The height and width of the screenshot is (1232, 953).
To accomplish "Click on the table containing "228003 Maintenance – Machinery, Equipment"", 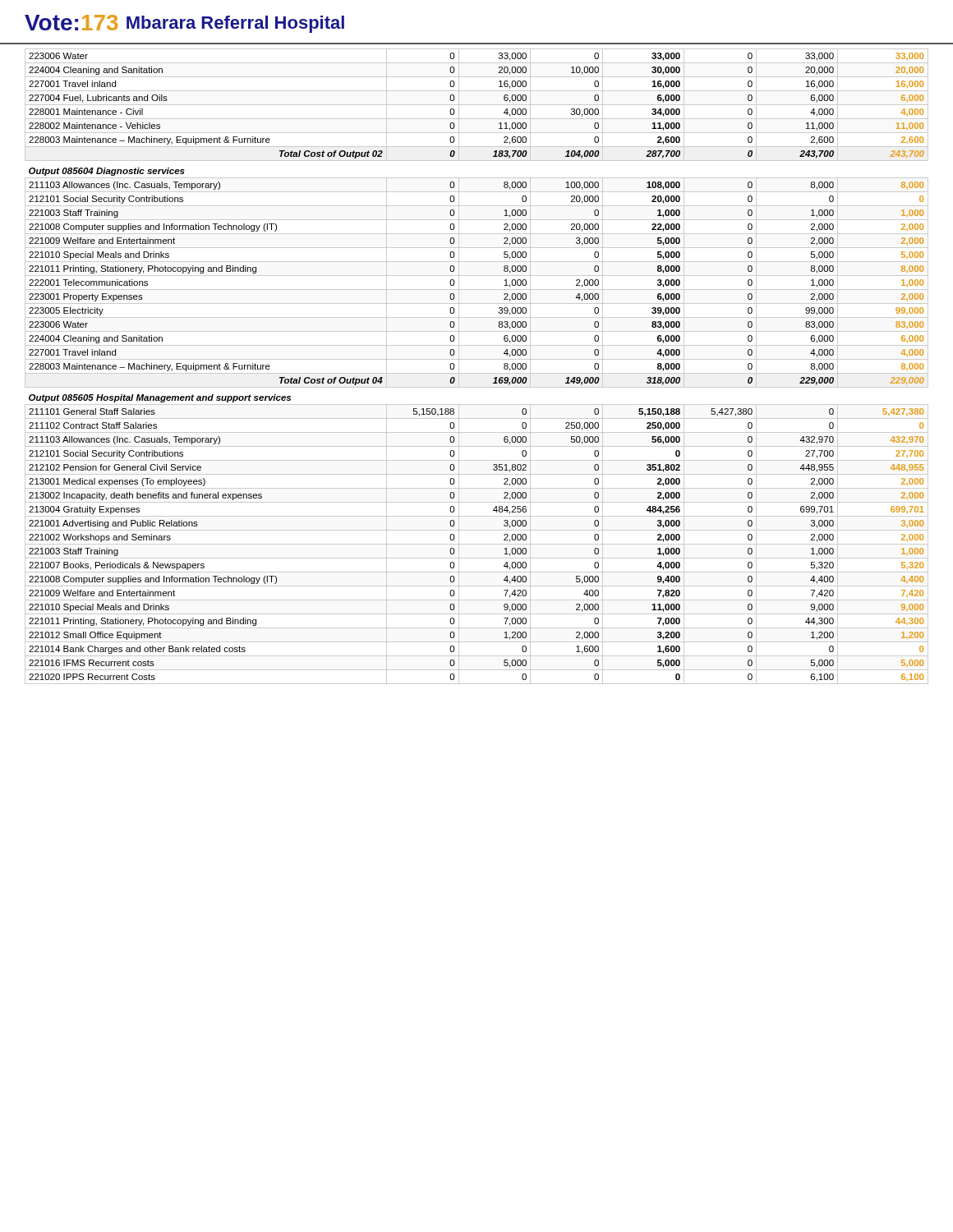I will 476,366.
